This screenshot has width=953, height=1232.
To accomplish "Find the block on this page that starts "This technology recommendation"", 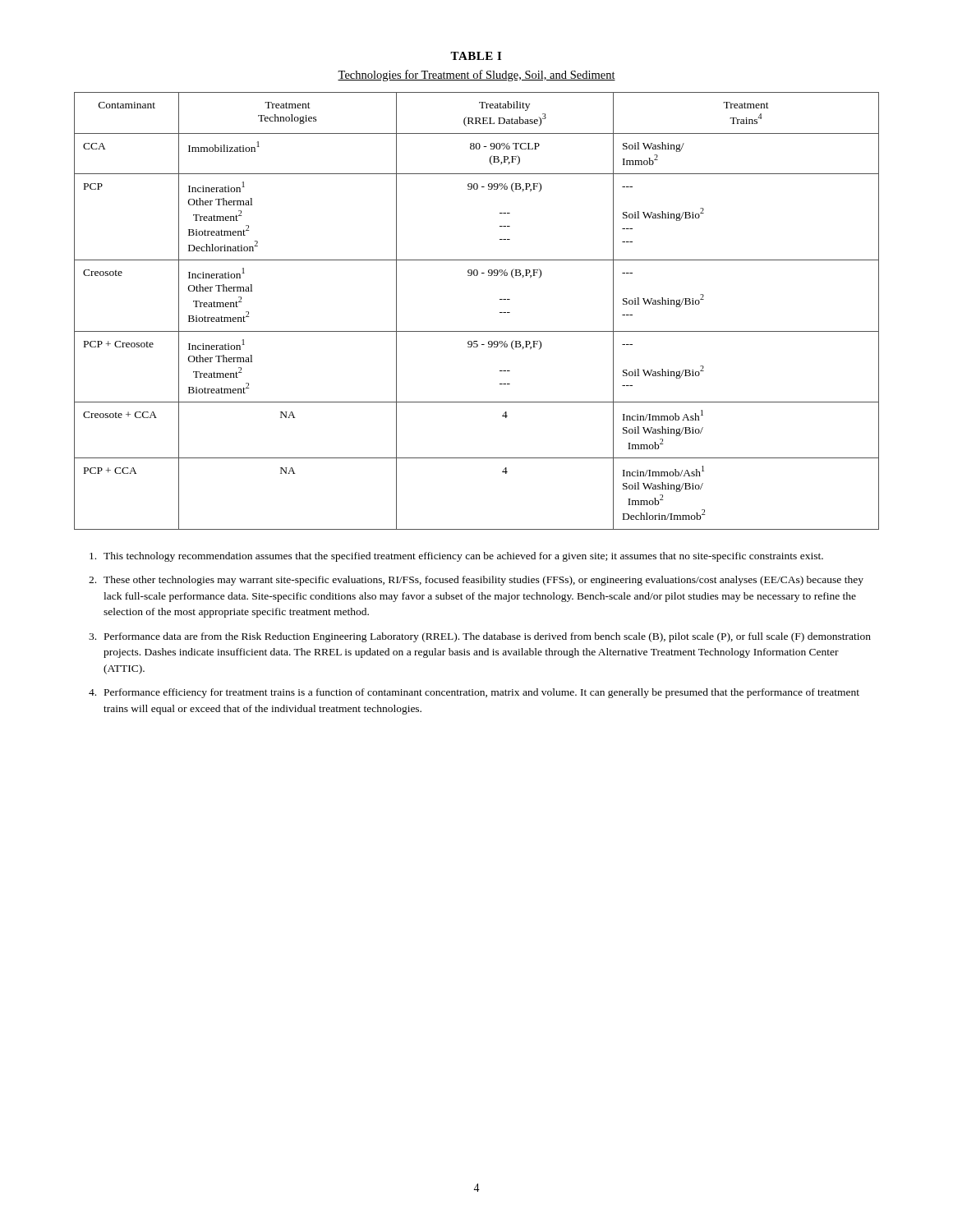I will [x=476, y=555].
